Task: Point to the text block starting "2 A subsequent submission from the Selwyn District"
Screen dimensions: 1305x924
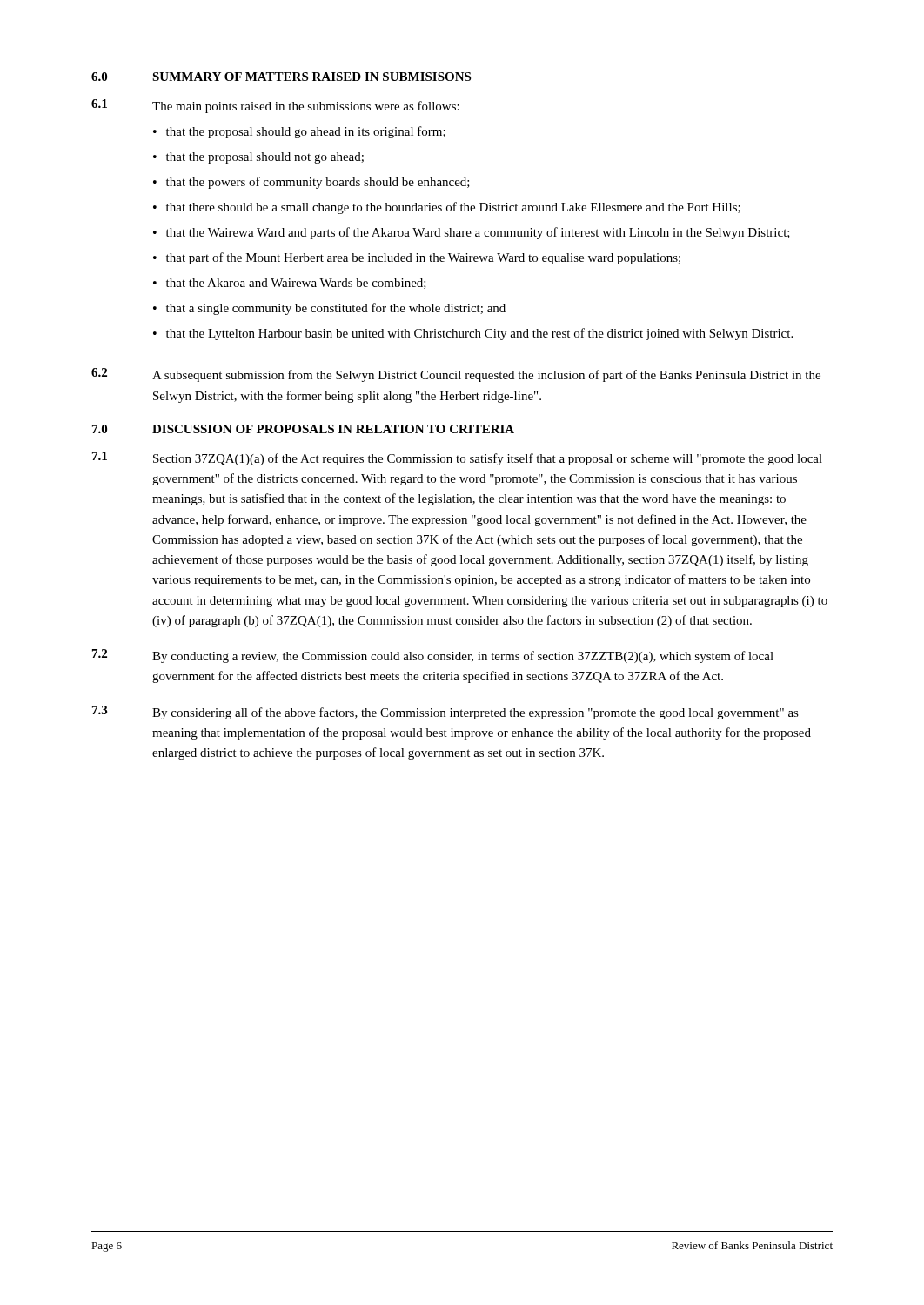Action: tap(462, 386)
